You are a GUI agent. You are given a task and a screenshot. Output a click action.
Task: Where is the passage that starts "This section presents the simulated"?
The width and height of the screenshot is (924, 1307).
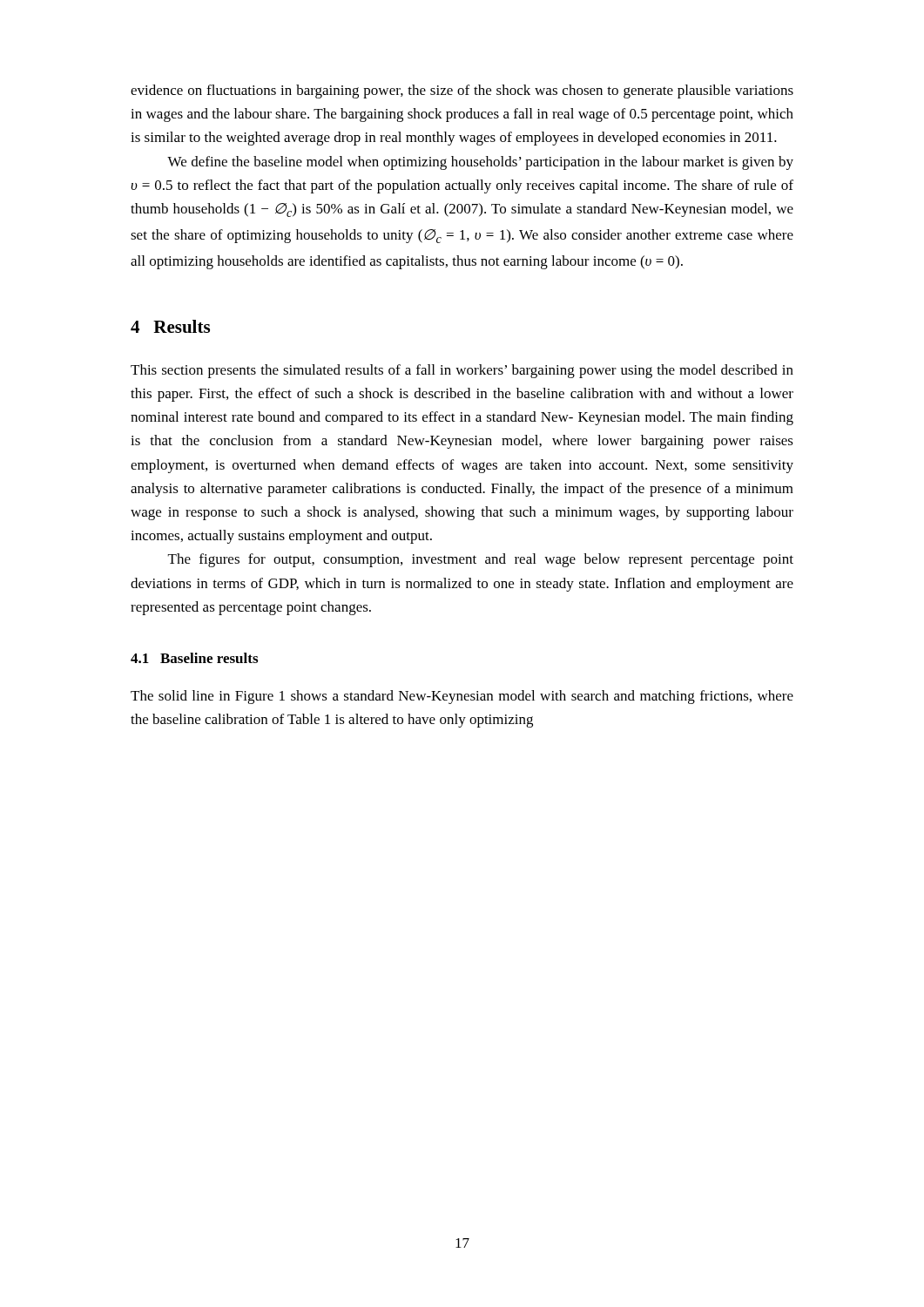coord(462,488)
